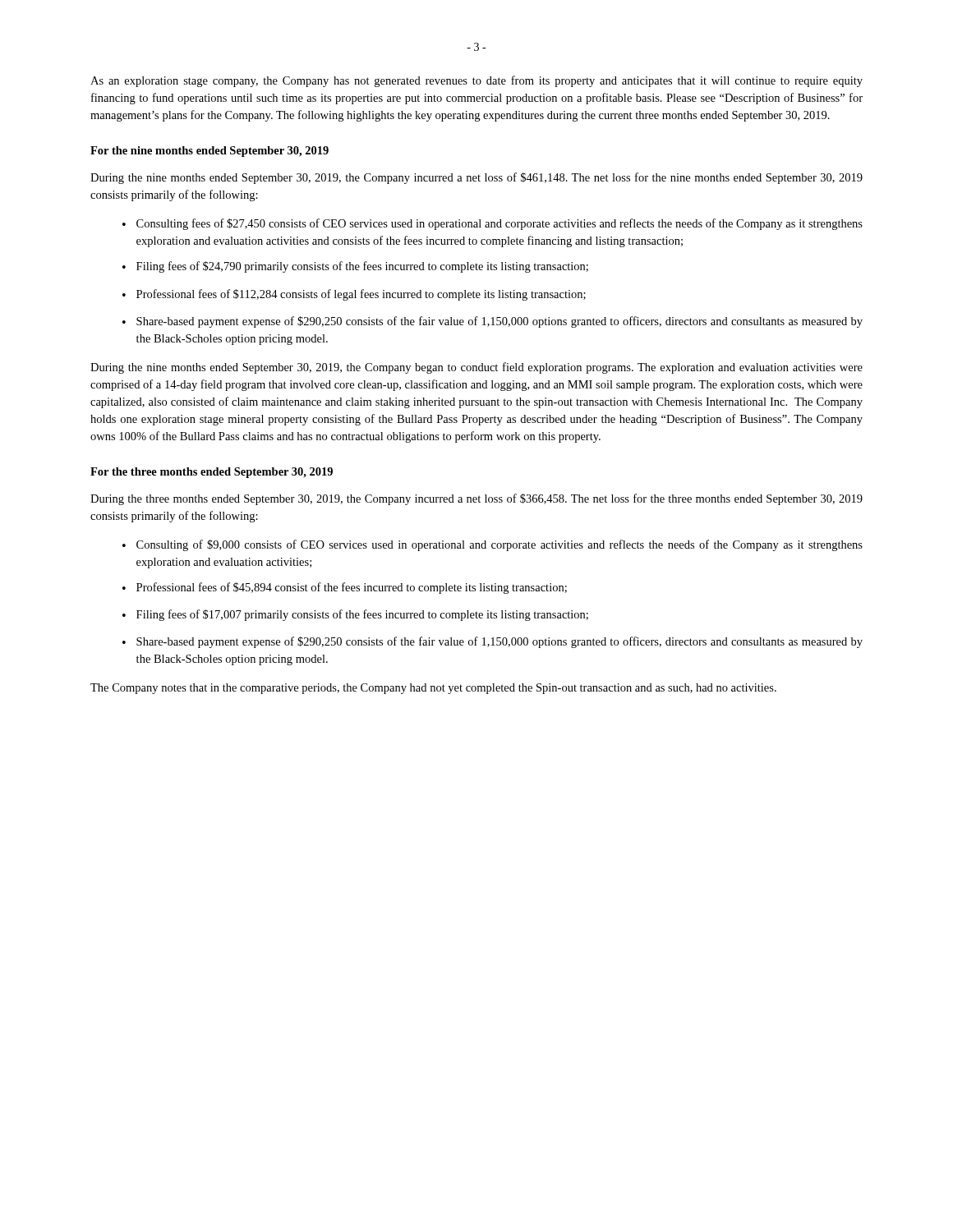
Task: Find the text block starting "Consulting of $9,000"
Action: (x=499, y=554)
